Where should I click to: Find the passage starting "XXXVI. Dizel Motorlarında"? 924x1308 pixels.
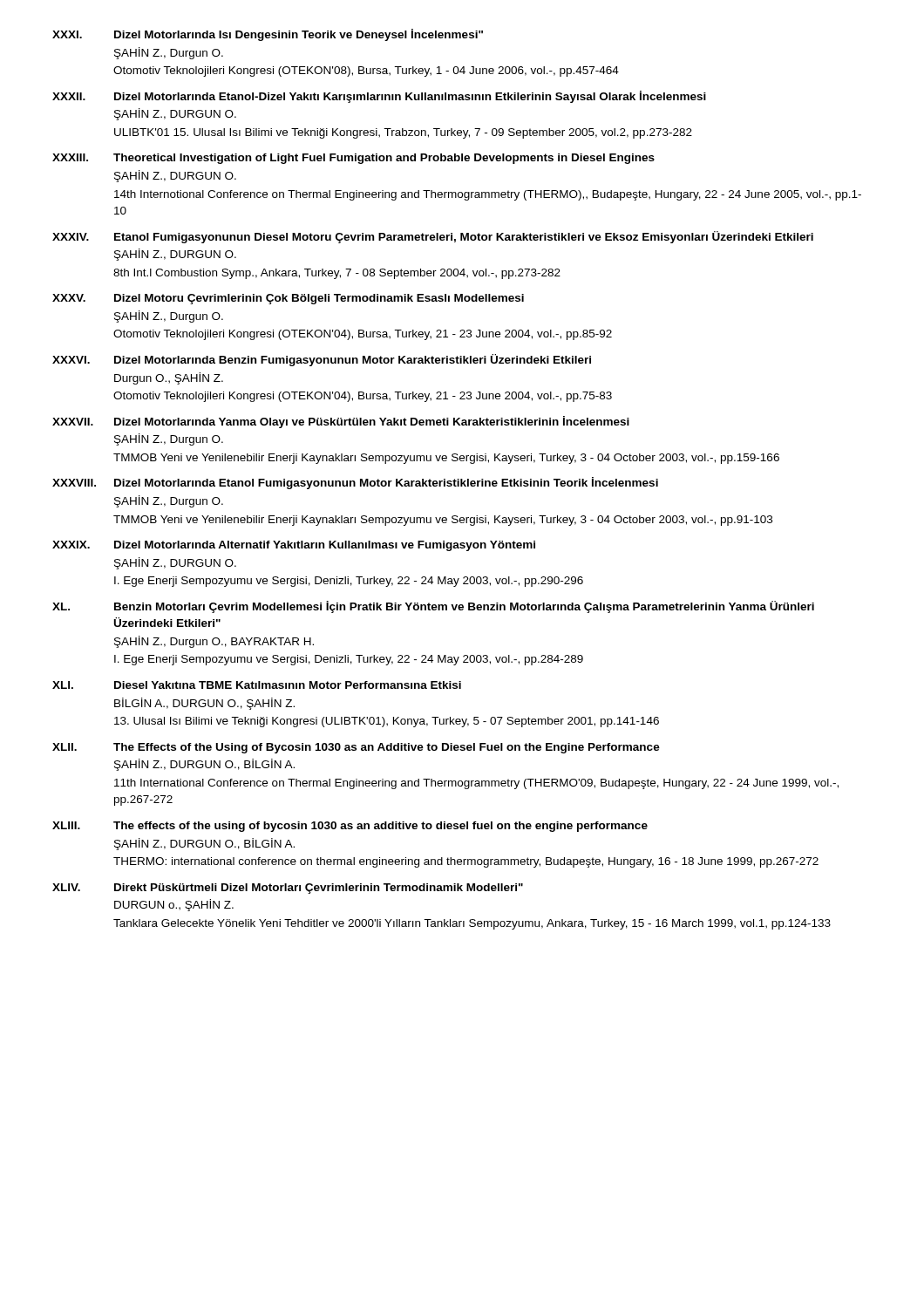(322, 360)
